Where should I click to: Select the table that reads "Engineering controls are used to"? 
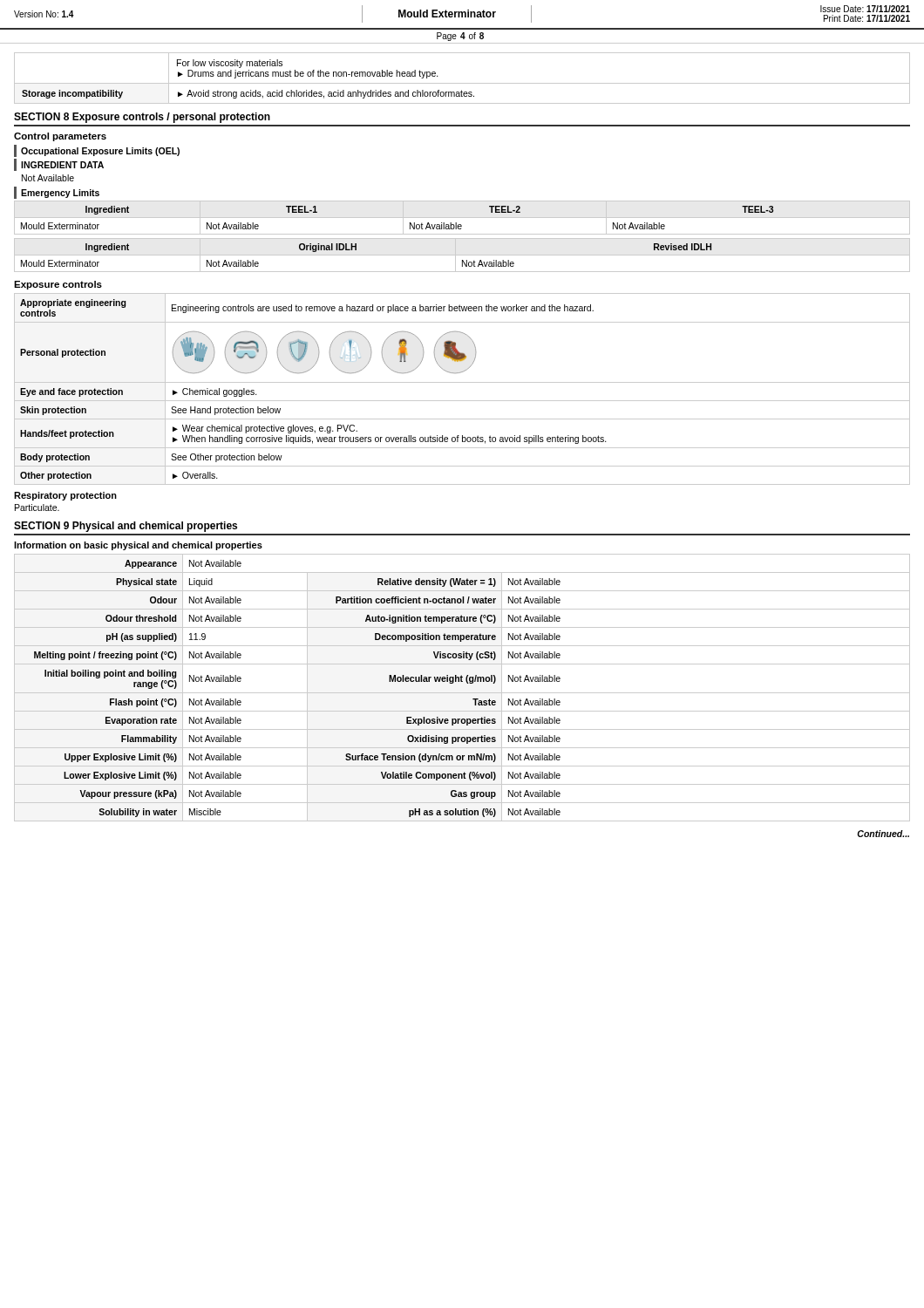pos(462,389)
